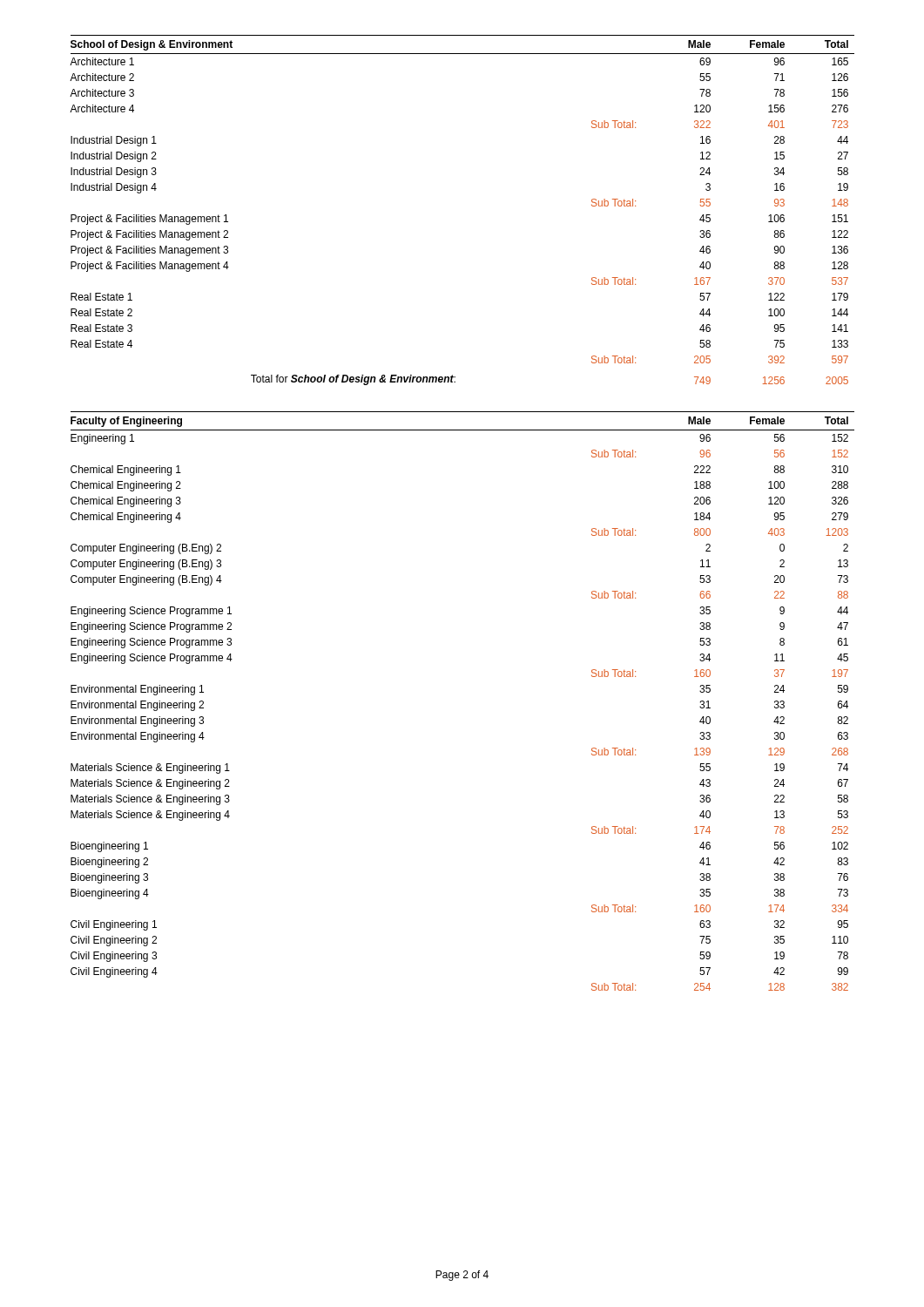Locate the table with the text "Industrial Design 2"
Image resolution: width=924 pixels, height=1307 pixels.
coord(462,213)
